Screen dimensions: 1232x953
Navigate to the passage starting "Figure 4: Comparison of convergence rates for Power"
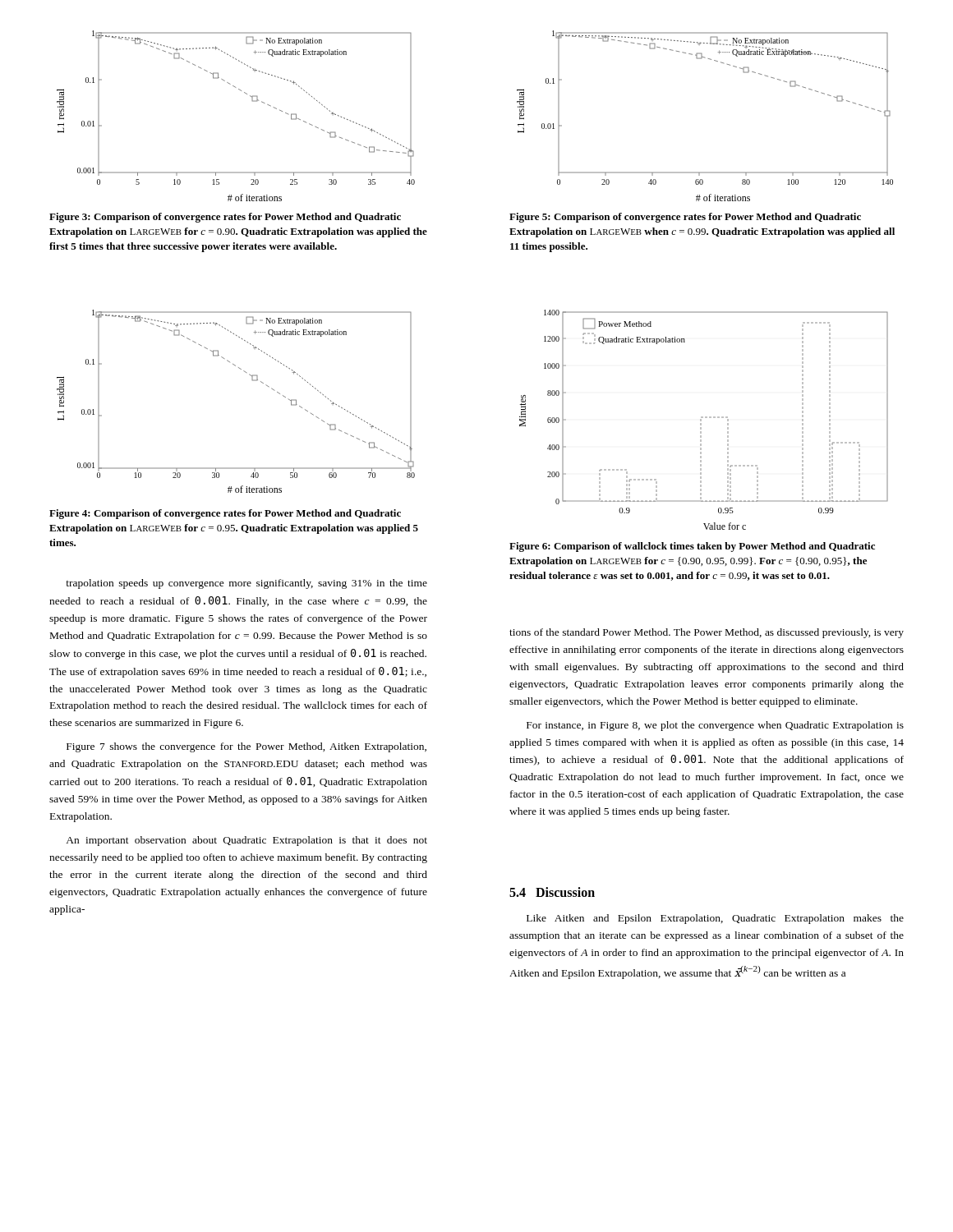point(234,528)
